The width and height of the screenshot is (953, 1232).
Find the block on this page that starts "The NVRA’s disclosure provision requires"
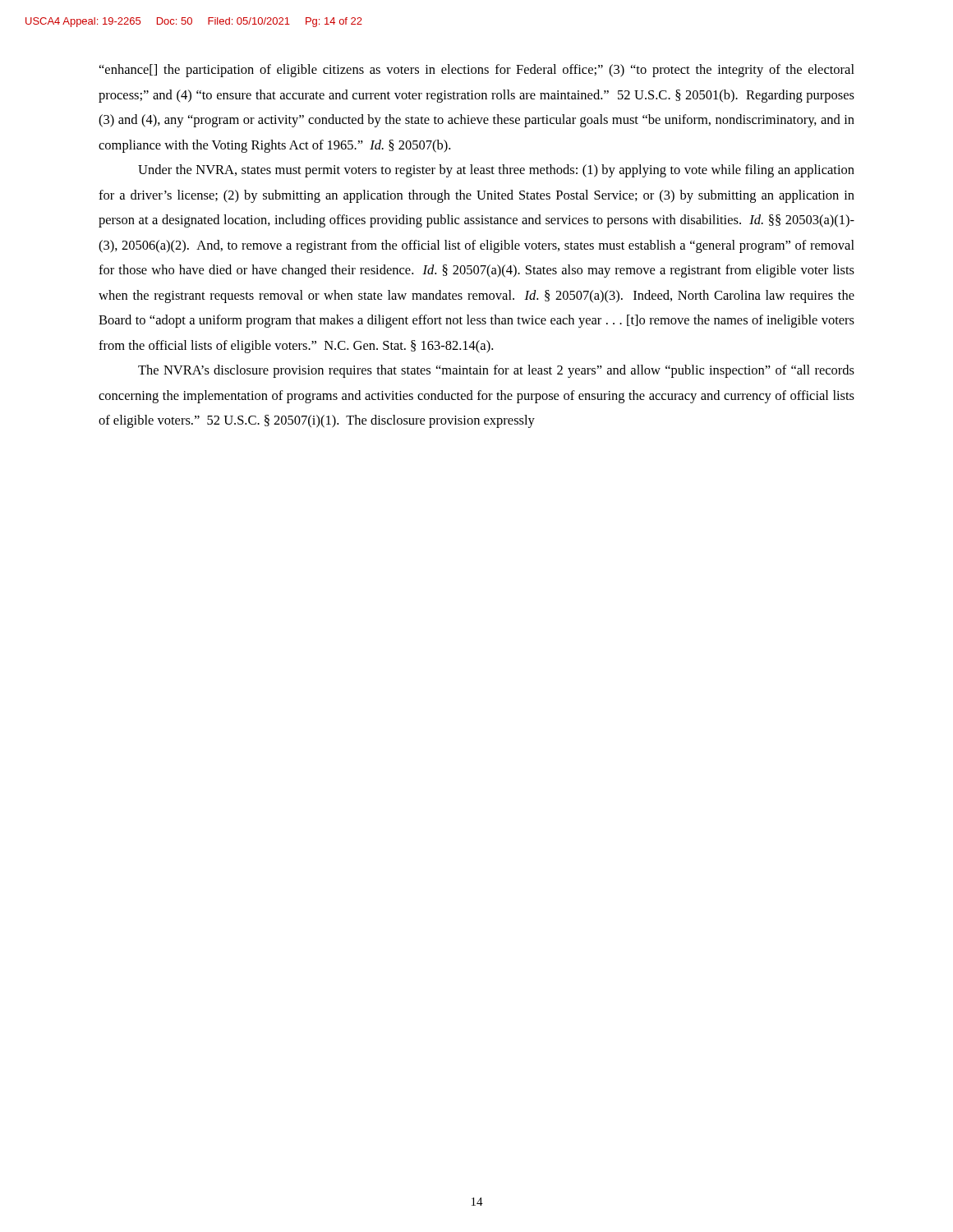[476, 395]
